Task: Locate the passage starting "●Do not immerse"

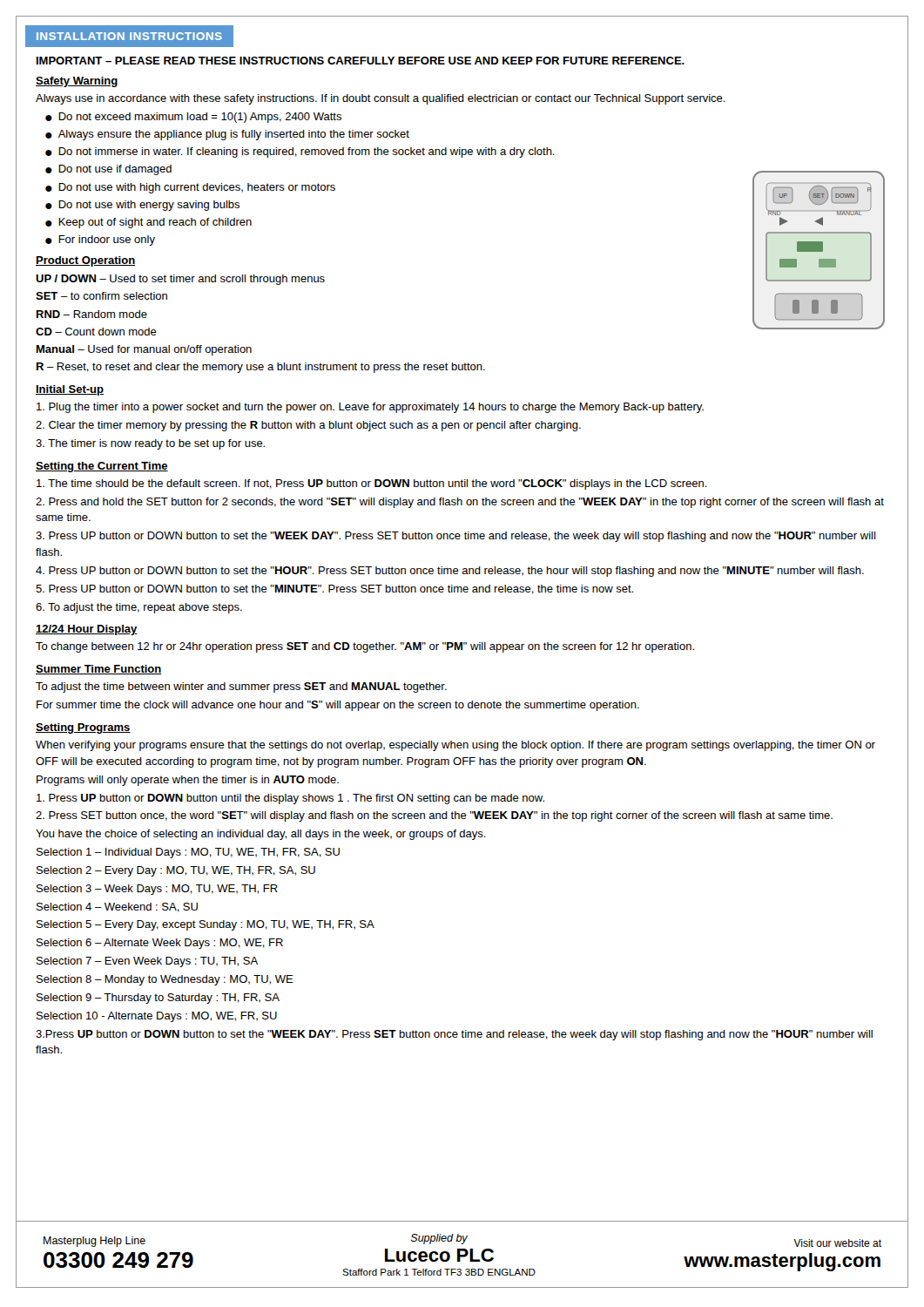Action: pyautogui.click(x=300, y=152)
